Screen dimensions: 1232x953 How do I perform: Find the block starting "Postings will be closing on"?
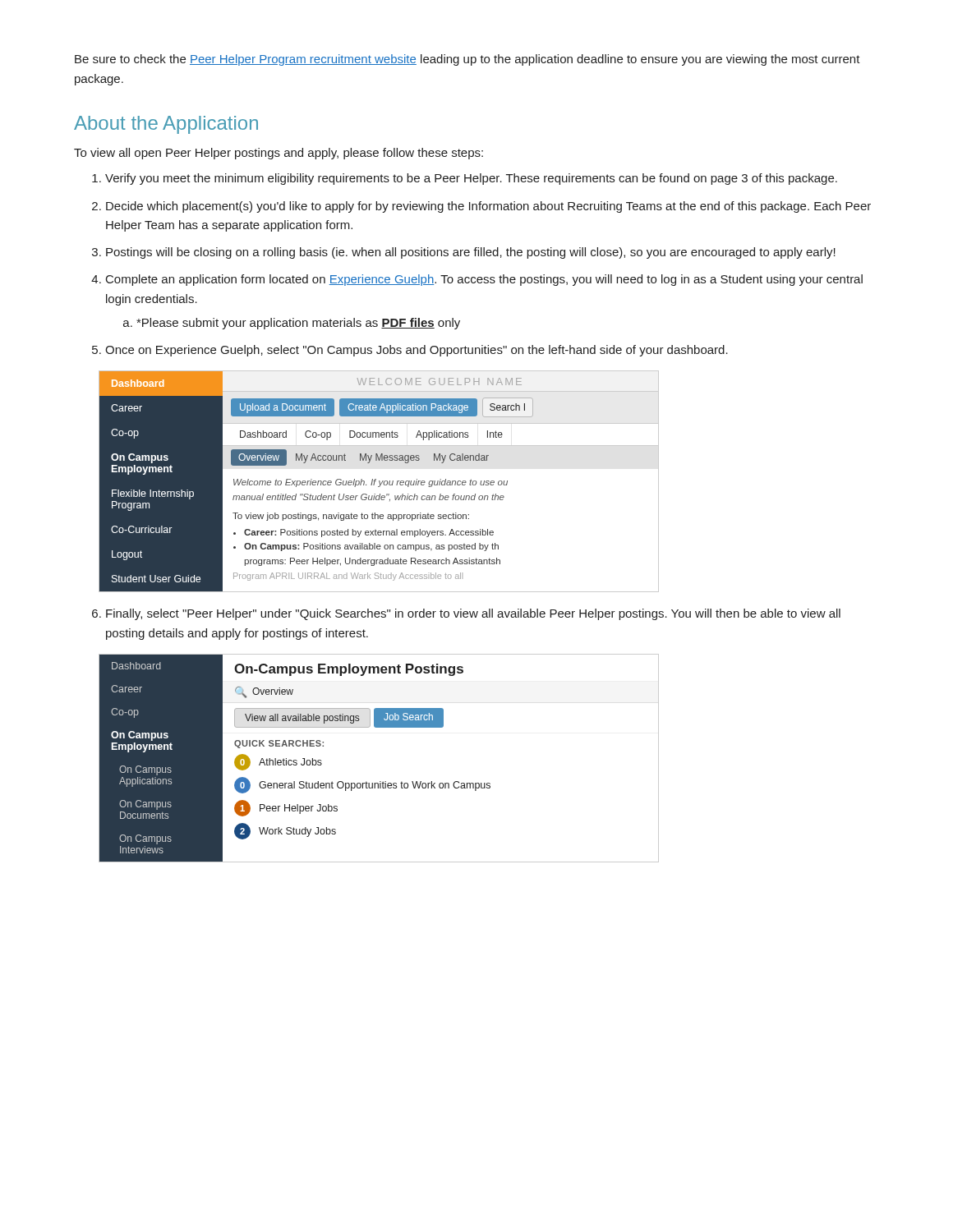click(x=492, y=252)
